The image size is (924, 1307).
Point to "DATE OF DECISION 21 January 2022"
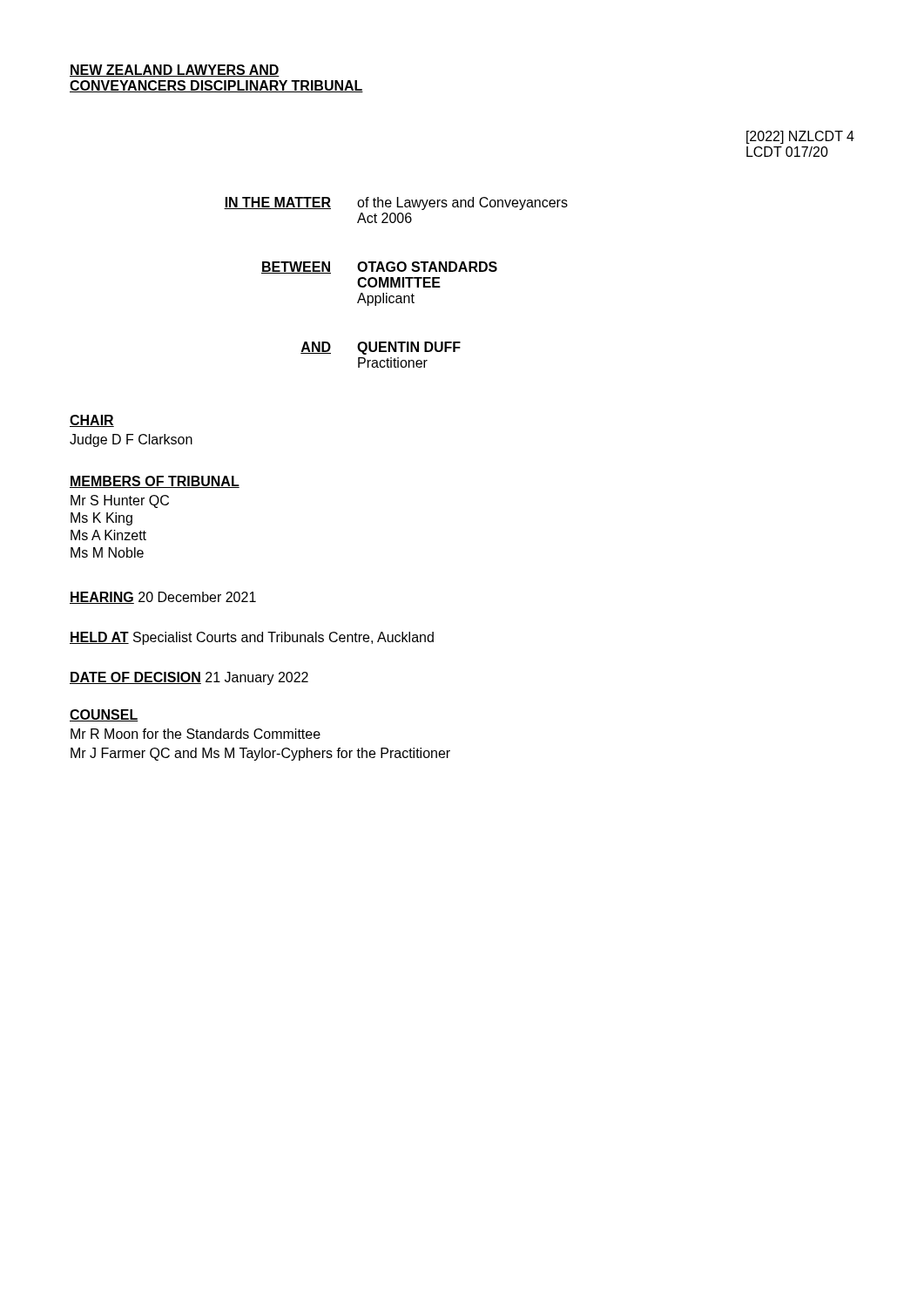point(189,677)
